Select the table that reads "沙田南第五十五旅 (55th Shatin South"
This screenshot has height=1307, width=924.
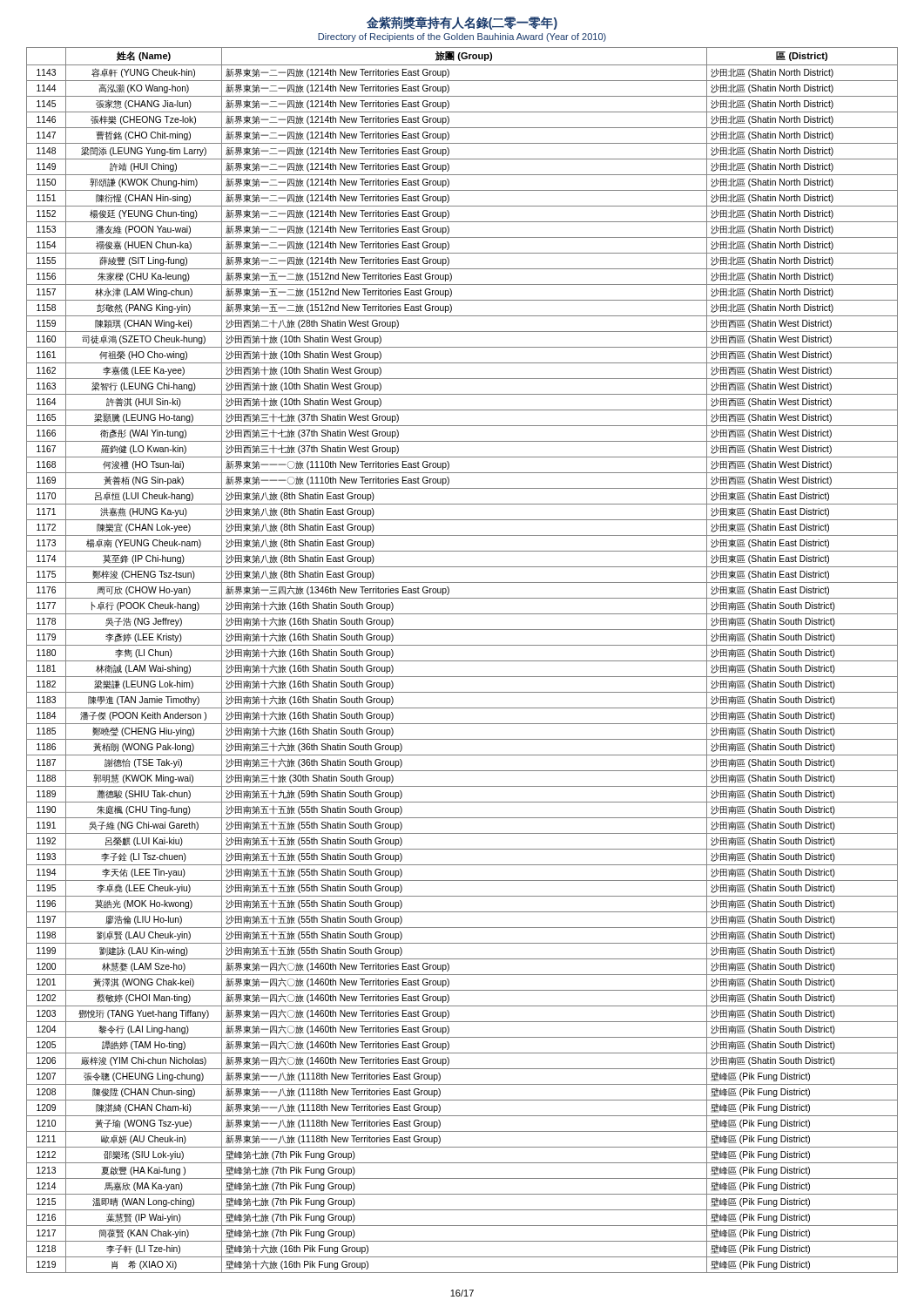[462, 660]
